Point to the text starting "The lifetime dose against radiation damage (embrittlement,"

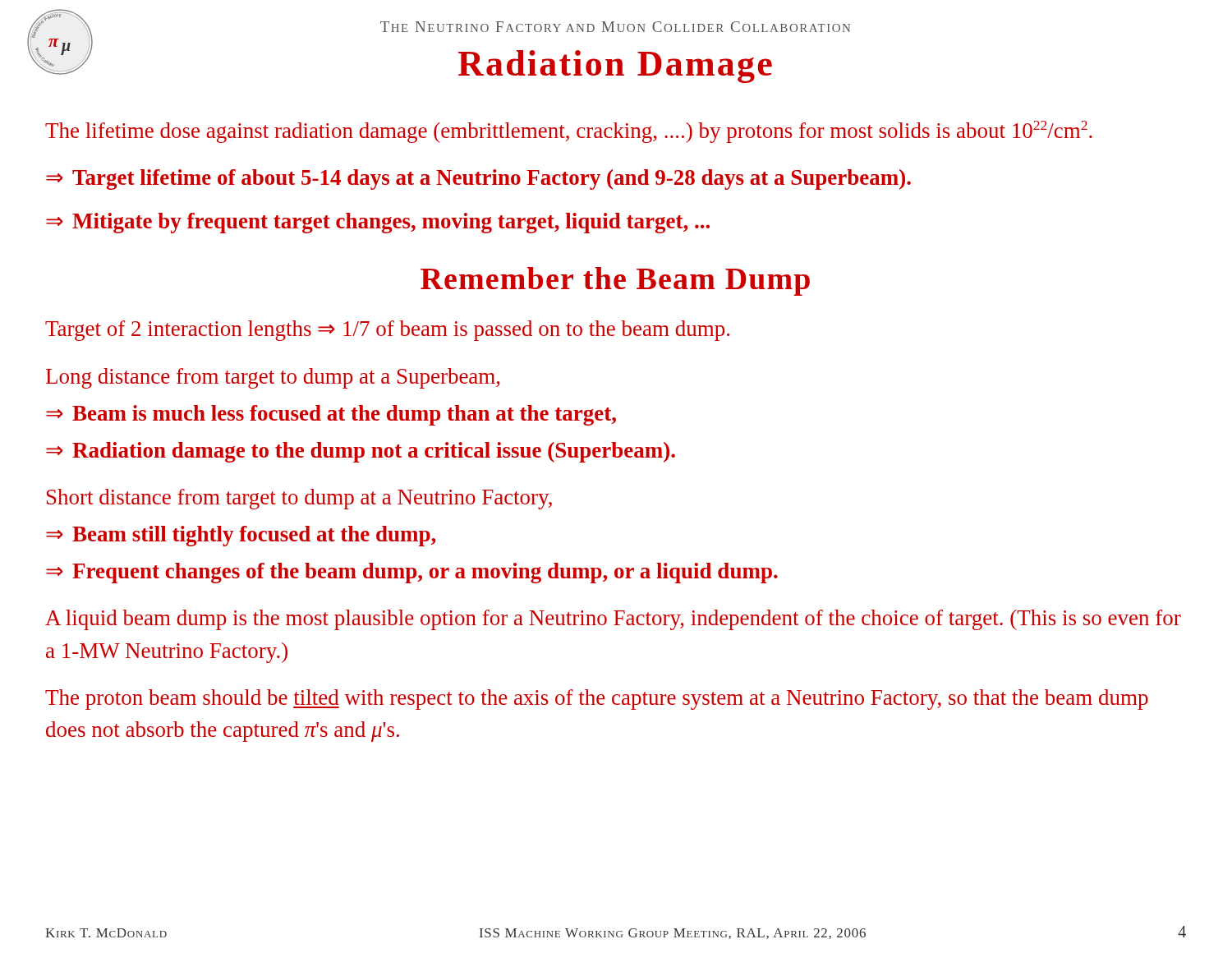tap(569, 130)
